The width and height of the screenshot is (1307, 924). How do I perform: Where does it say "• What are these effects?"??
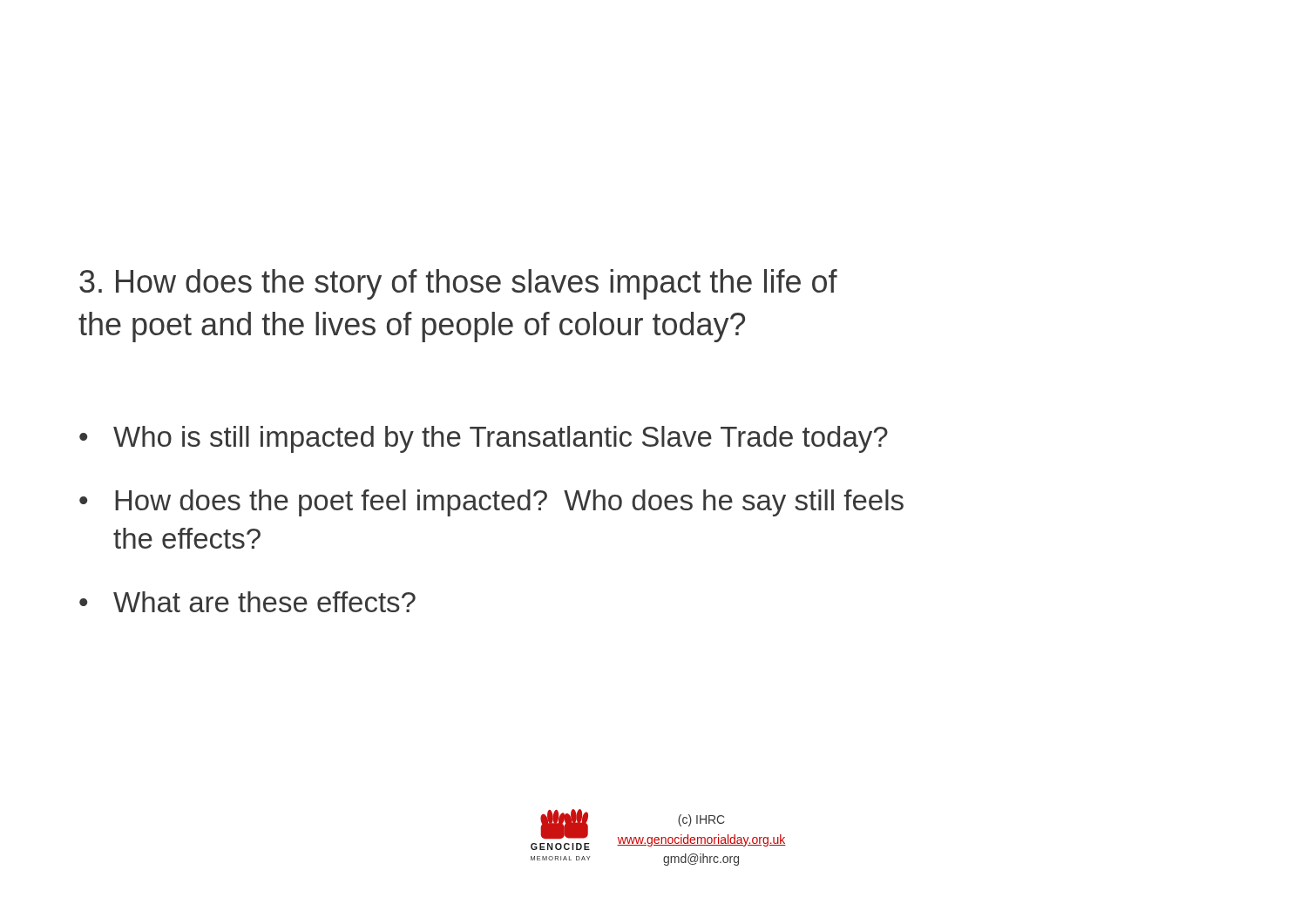247,602
